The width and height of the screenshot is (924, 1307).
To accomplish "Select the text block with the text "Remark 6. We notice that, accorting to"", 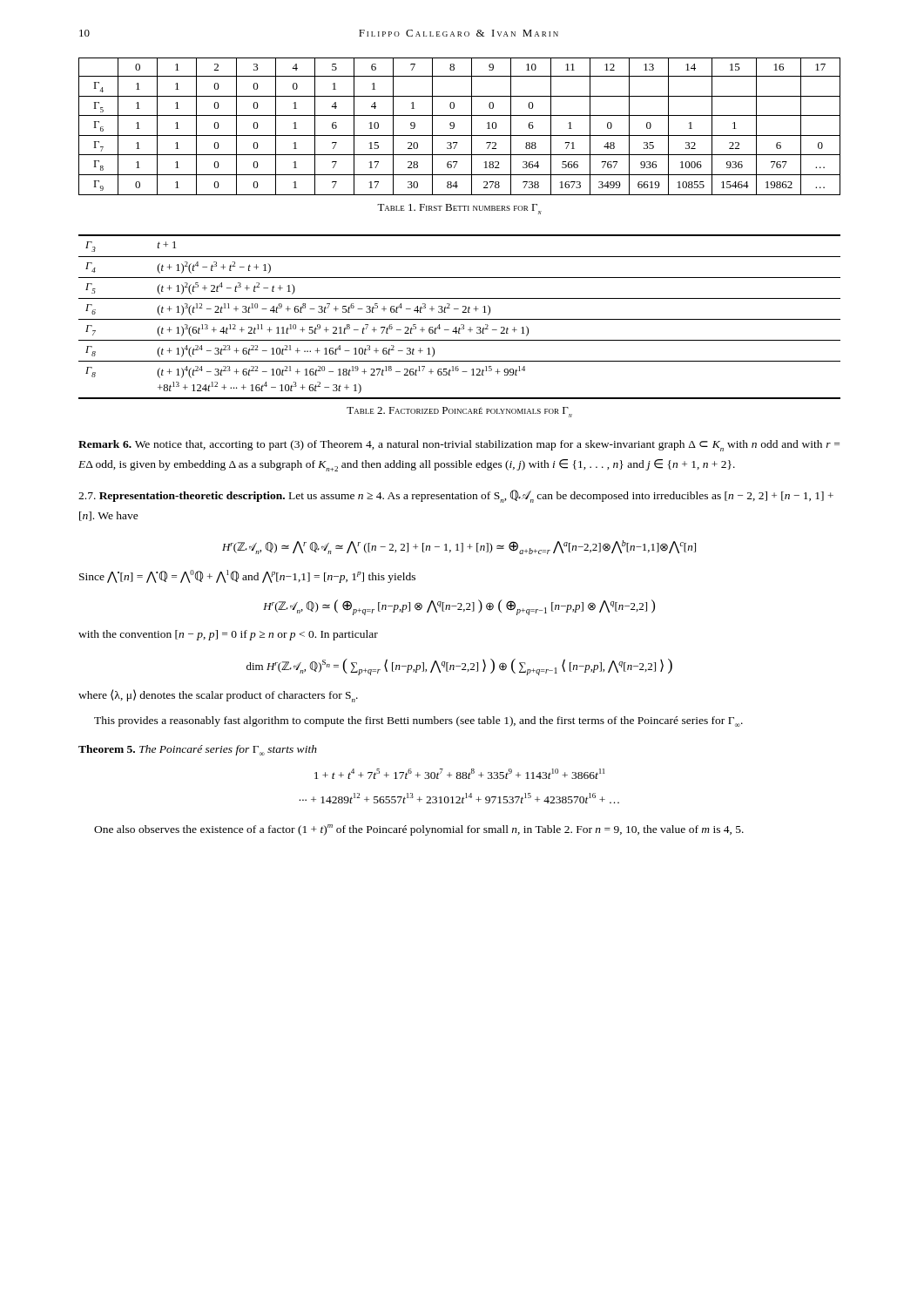I will pos(459,456).
